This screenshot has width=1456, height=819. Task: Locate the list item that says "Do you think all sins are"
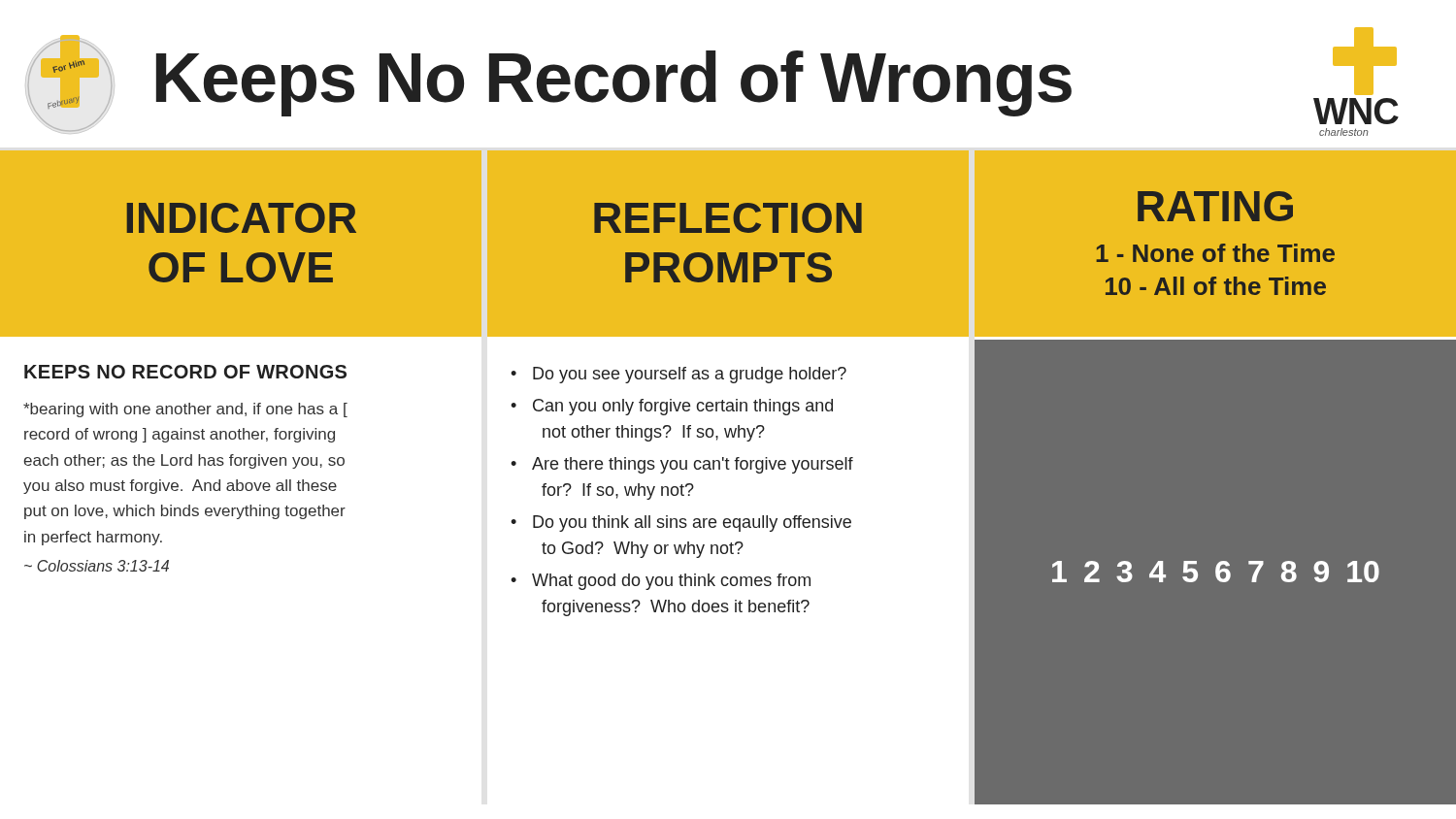(692, 535)
